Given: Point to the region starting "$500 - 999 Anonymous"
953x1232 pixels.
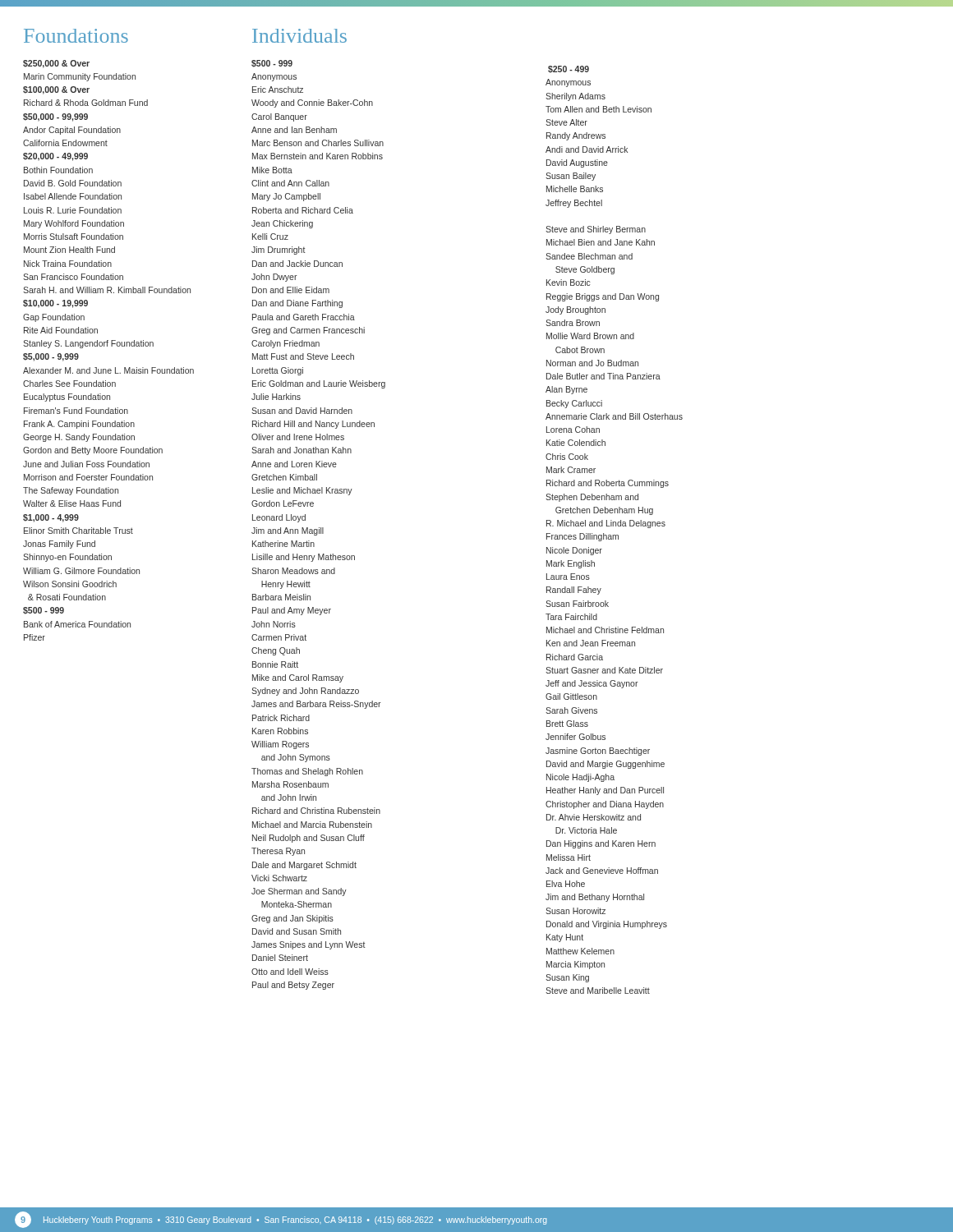Looking at the screenshot, I should click(x=272, y=64).
